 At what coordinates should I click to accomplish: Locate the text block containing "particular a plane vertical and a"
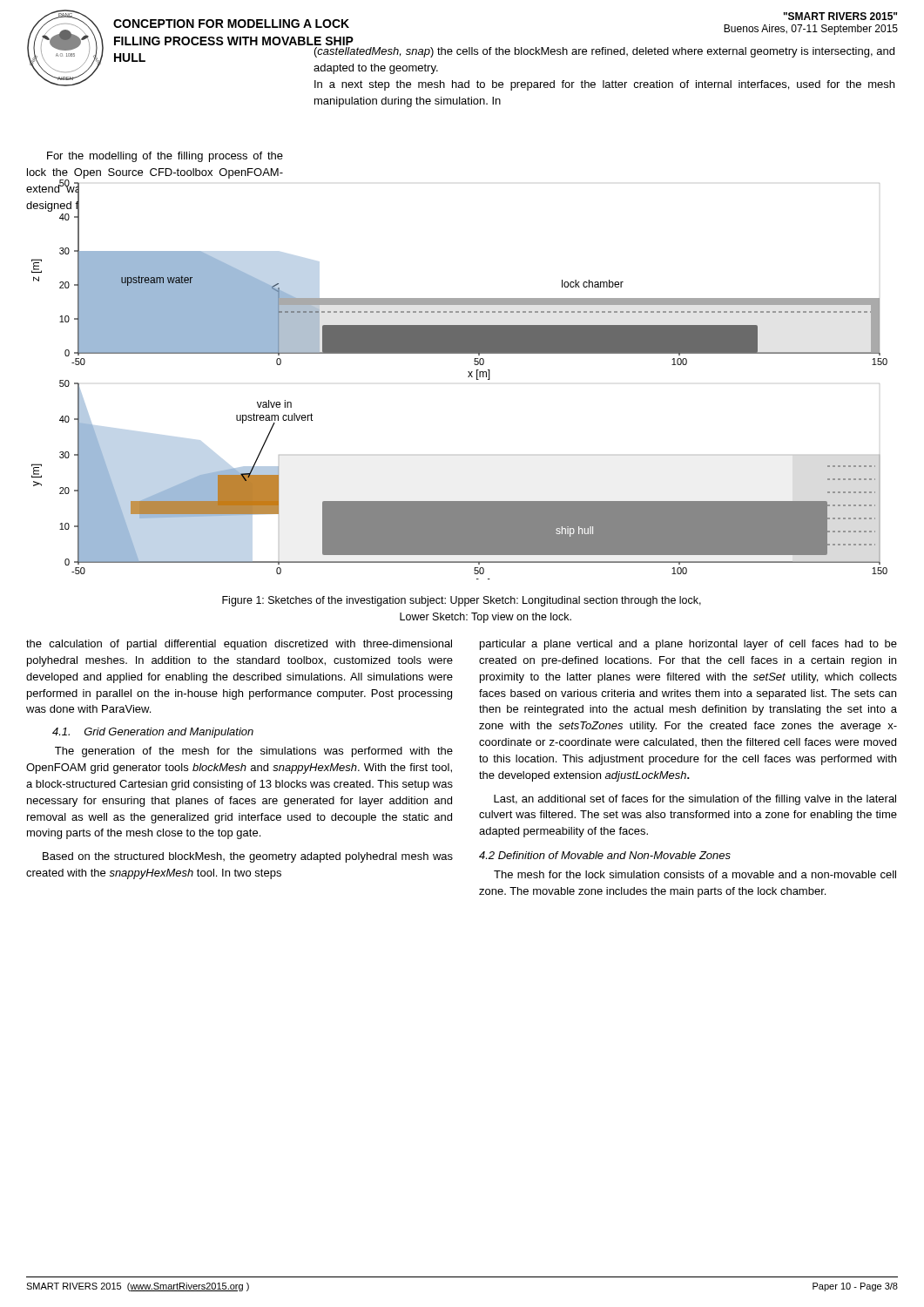click(688, 709)
